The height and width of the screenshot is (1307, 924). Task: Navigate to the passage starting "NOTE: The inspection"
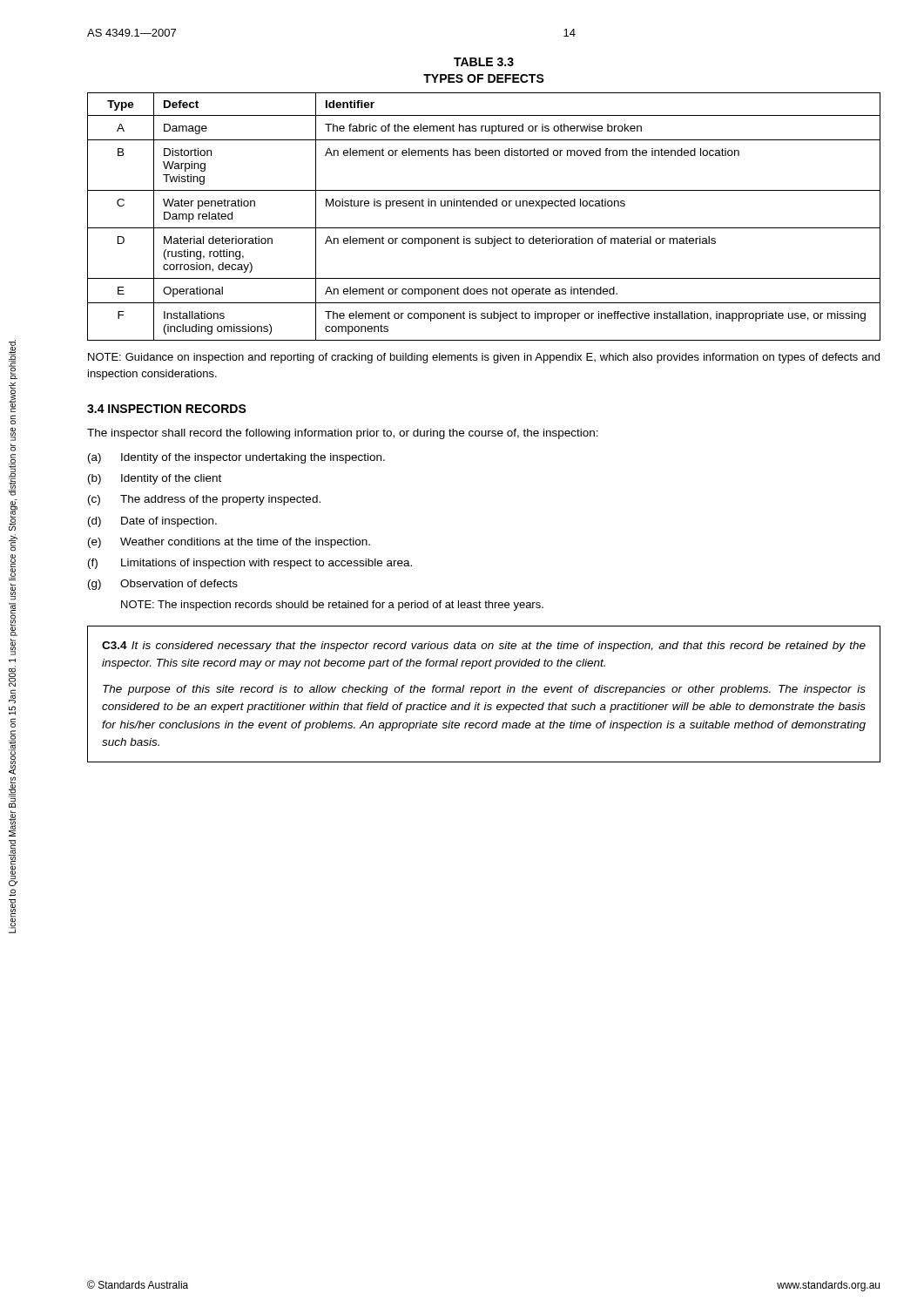point(332,604)
